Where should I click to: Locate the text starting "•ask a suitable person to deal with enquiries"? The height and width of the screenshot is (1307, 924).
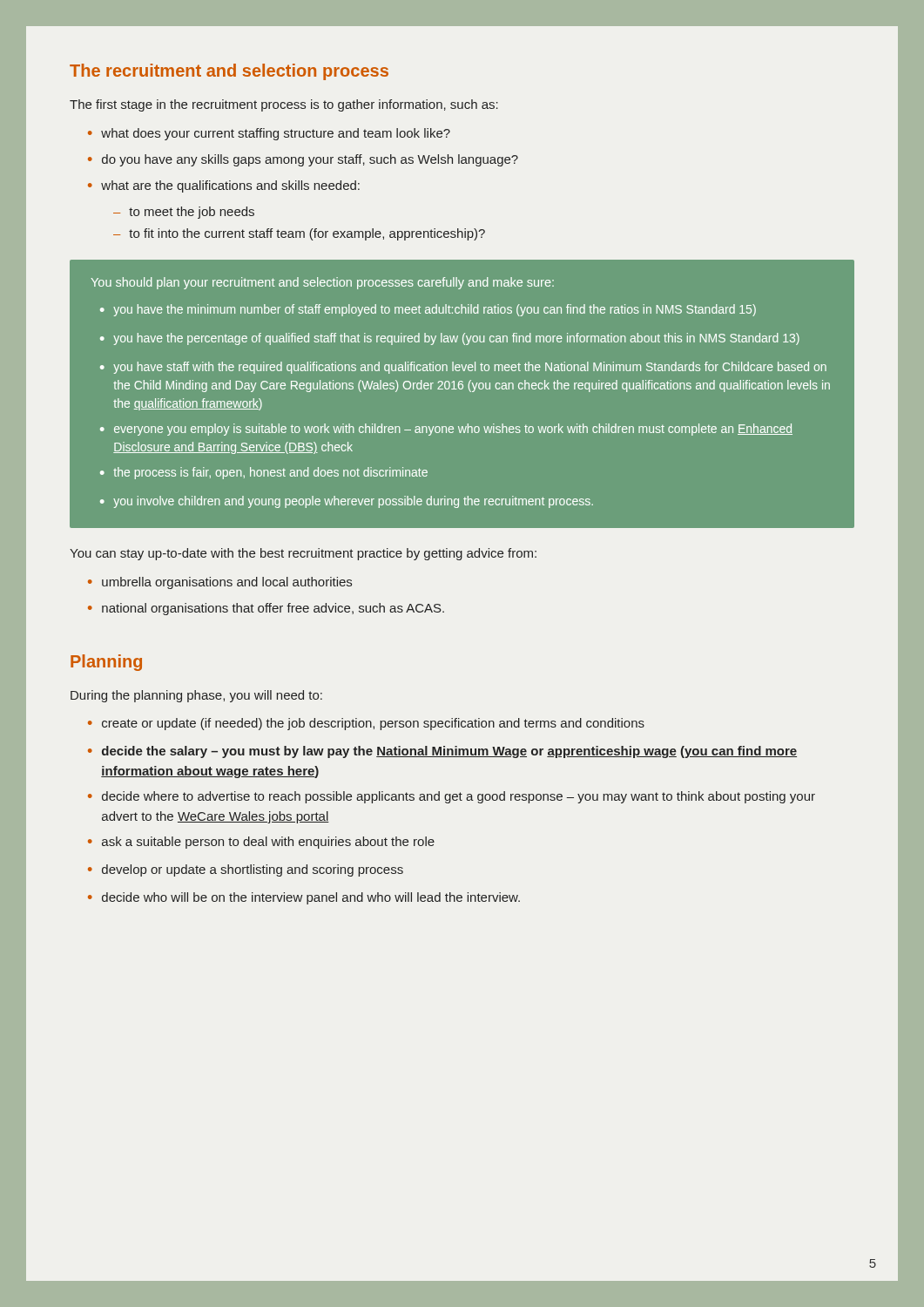261,843
